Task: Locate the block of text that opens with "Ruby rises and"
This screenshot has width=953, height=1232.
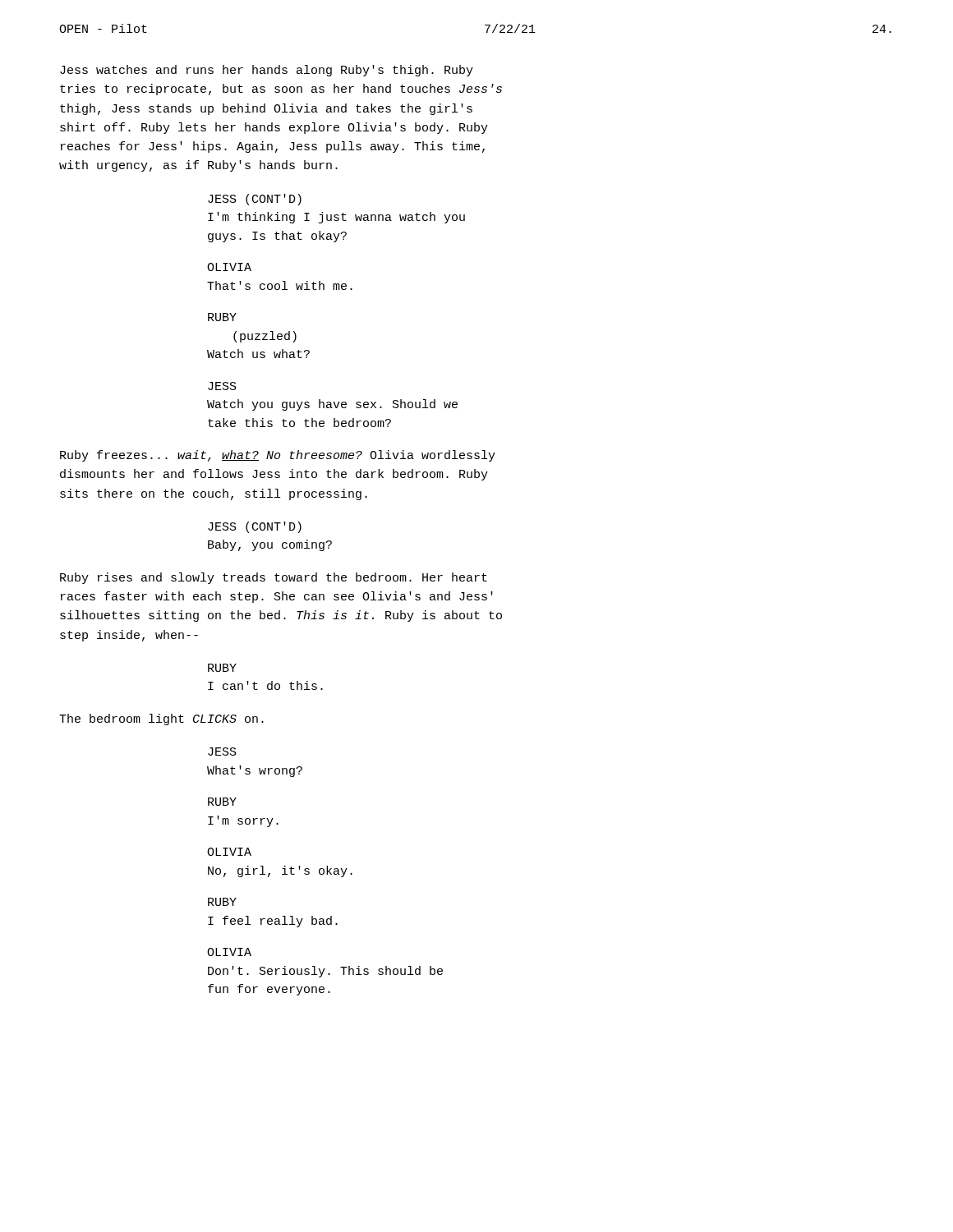Action: tap(281, 607)
